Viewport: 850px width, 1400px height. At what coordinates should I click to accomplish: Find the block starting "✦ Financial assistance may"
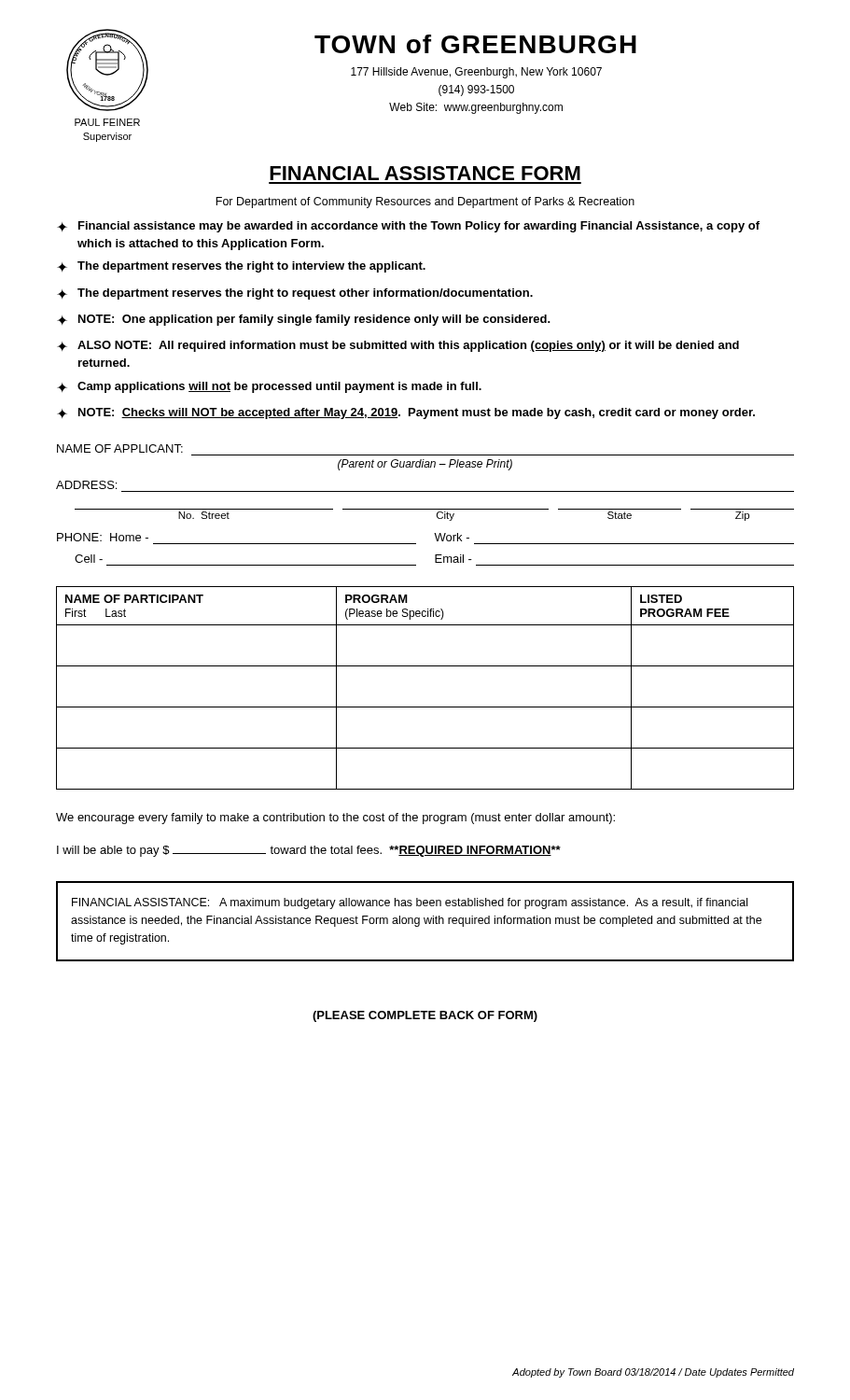point(425,235)
